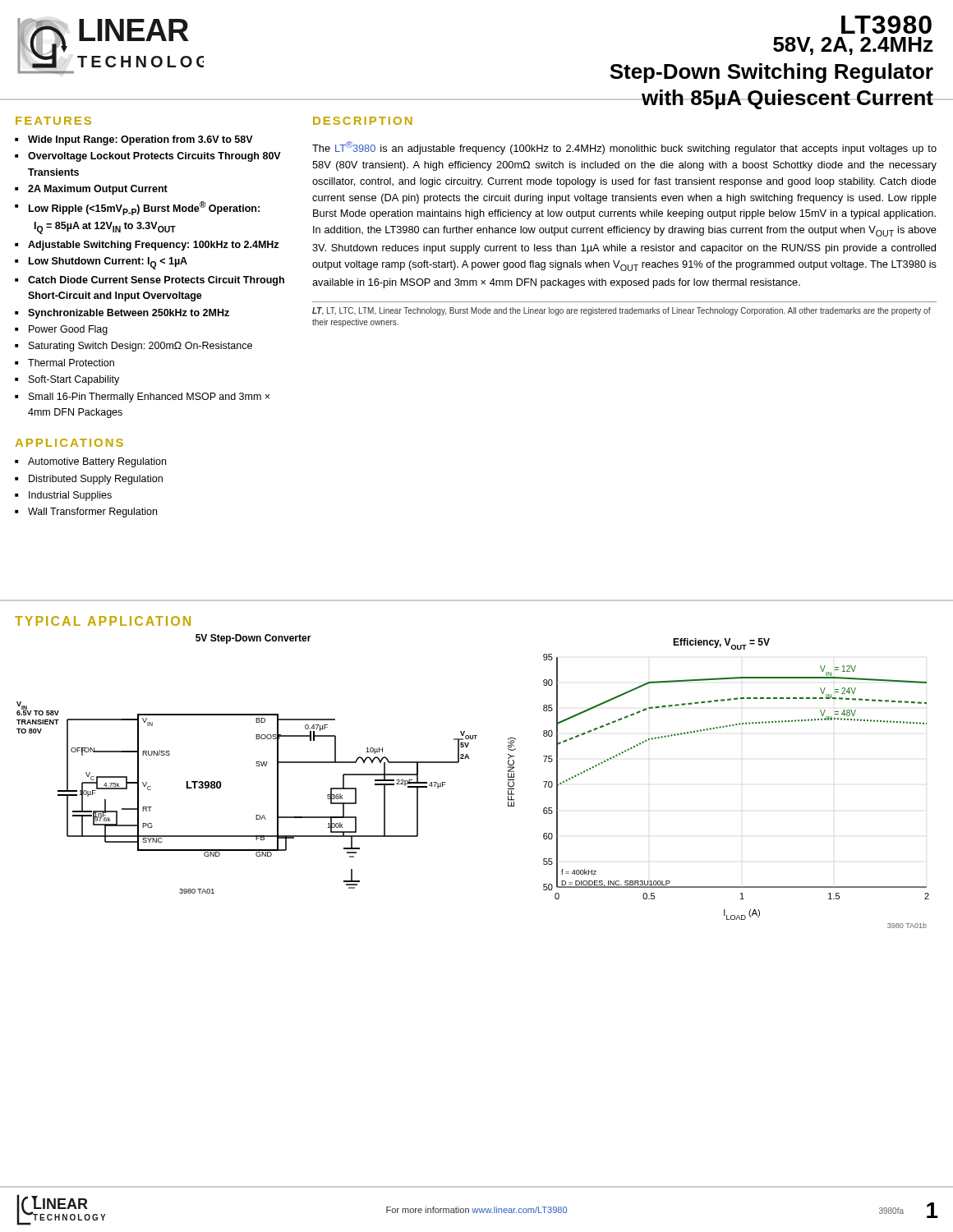Locate the text block with the text "The LT®3980 is an adjustable frequency (100kHz to"
The image size is (953, 1232).
tap(624, 214)
